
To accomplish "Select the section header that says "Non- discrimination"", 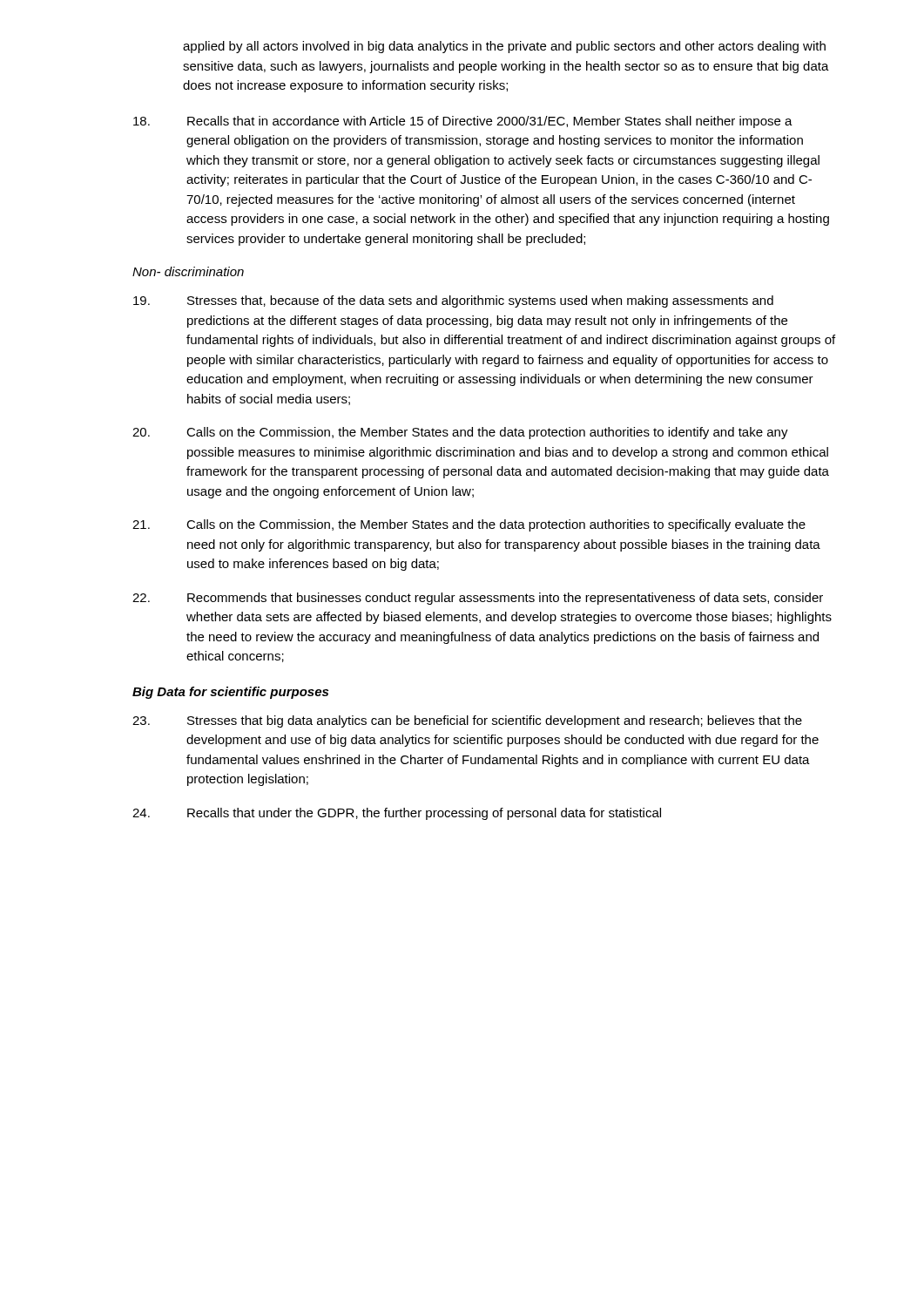I will click(x=188, y=271).
